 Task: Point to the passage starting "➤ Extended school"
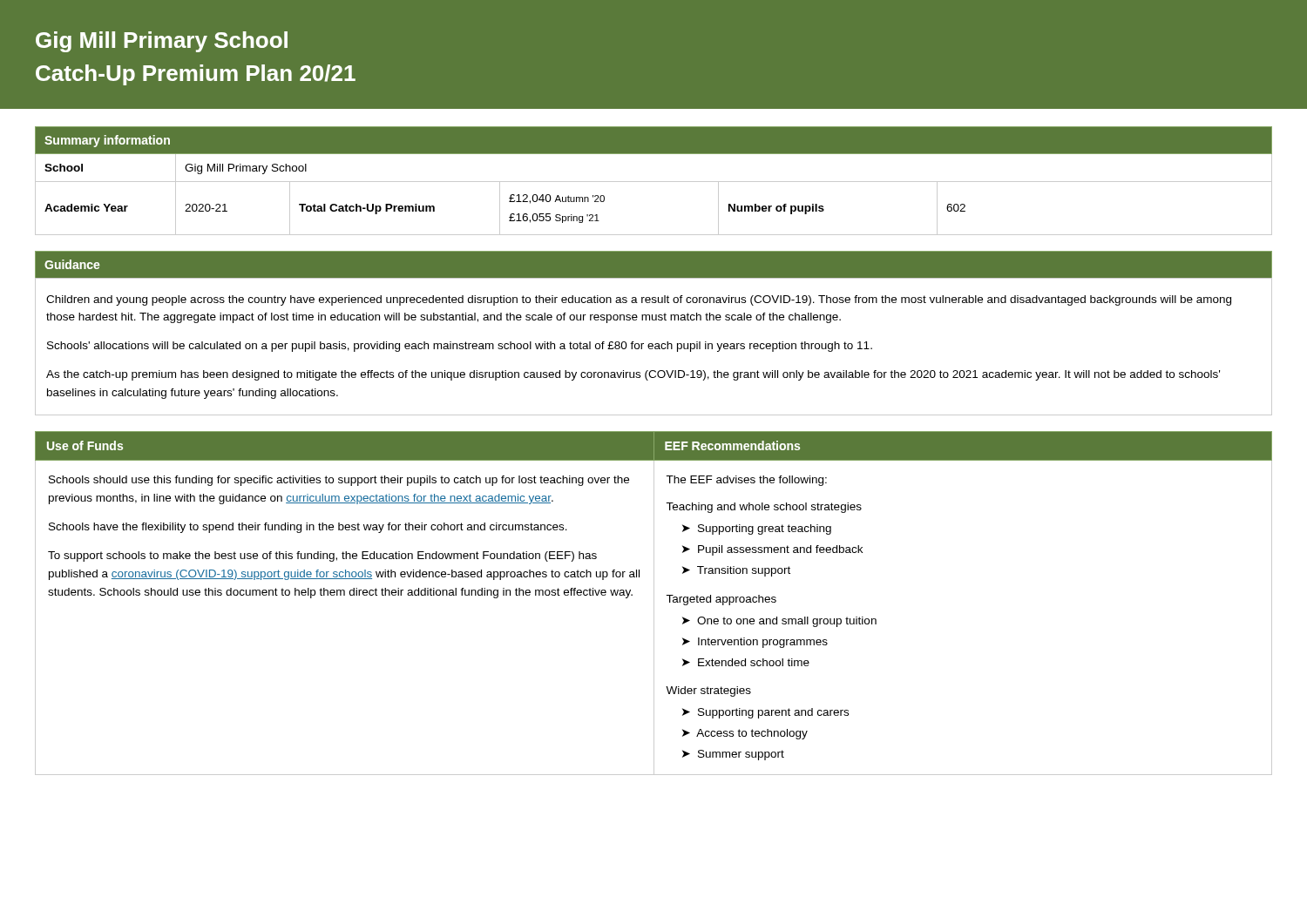click(x=745, y=662)
